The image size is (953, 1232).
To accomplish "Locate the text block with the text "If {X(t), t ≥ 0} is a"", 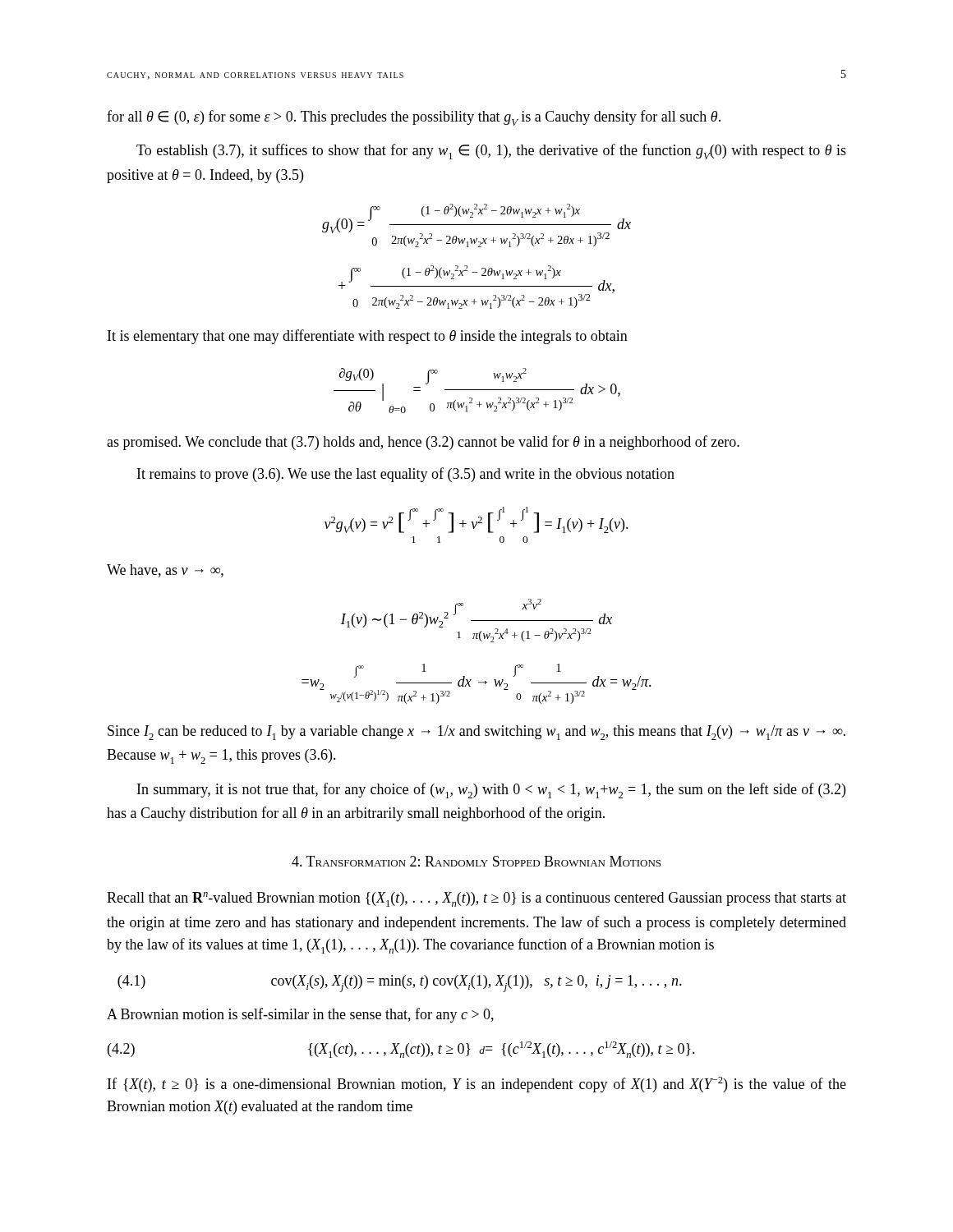I will coord(476,1095).
